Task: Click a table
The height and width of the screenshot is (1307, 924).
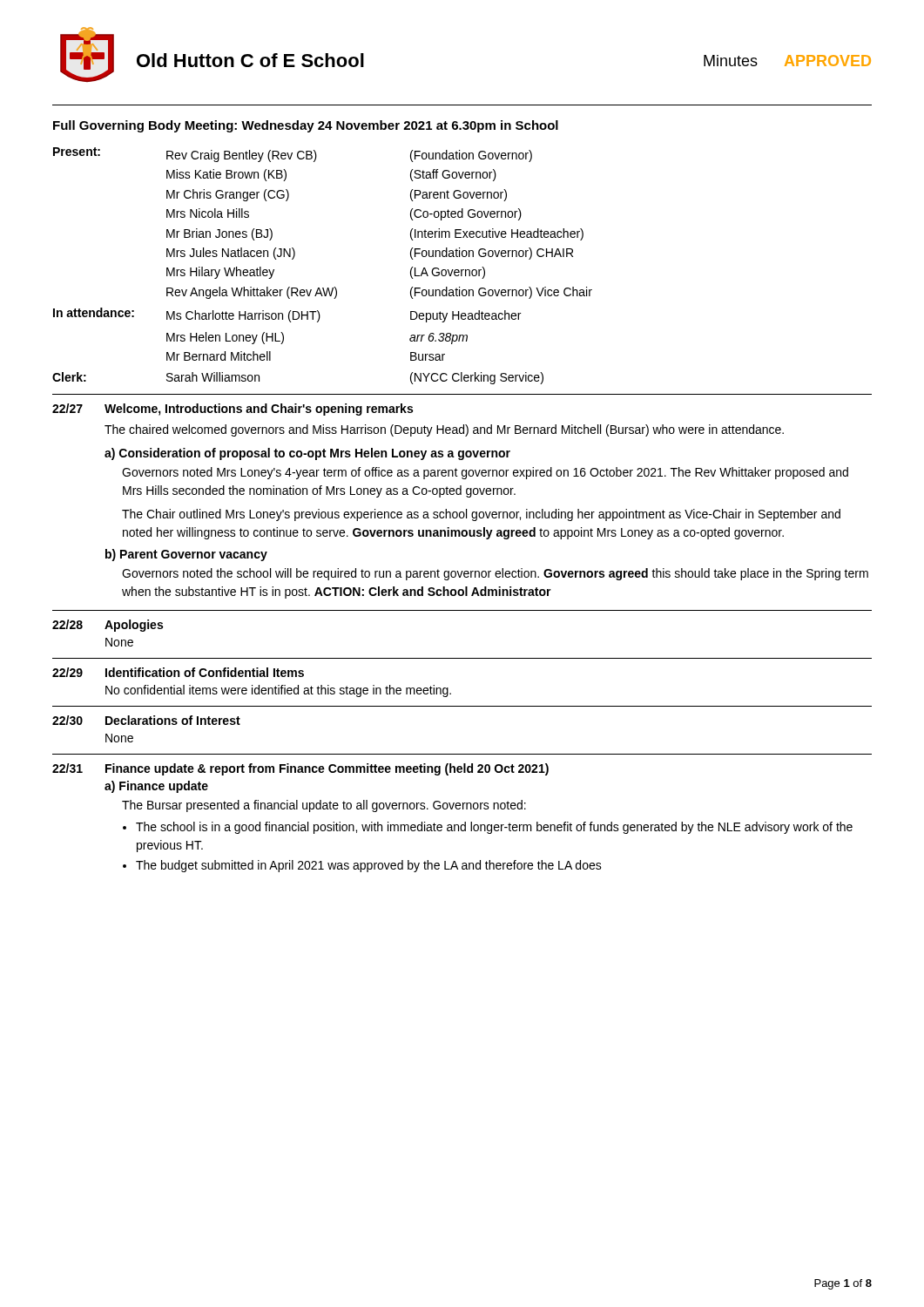Action: pyautogui.click(x=462, y=265)
